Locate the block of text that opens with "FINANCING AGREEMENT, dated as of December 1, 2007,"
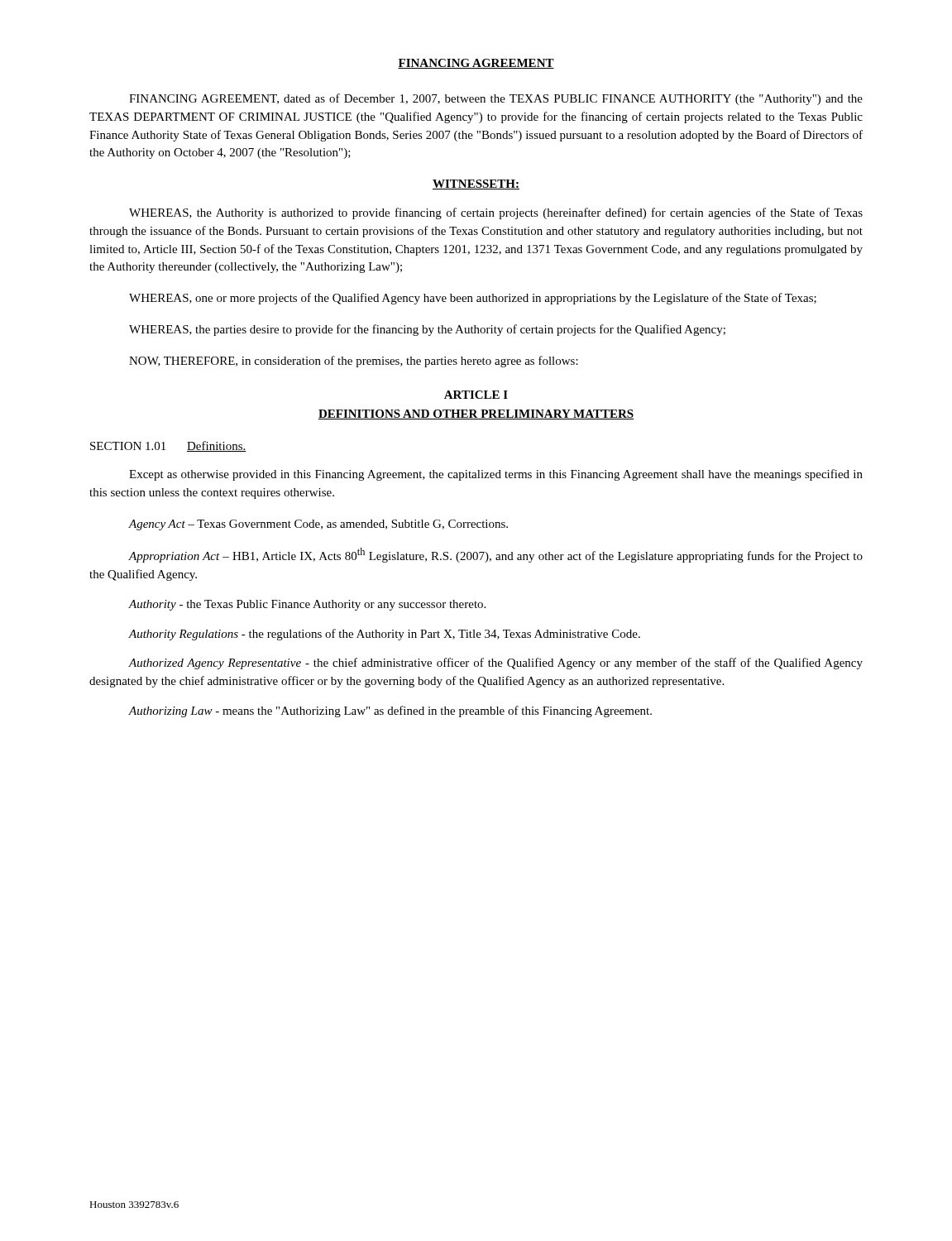 click(476, 125)
